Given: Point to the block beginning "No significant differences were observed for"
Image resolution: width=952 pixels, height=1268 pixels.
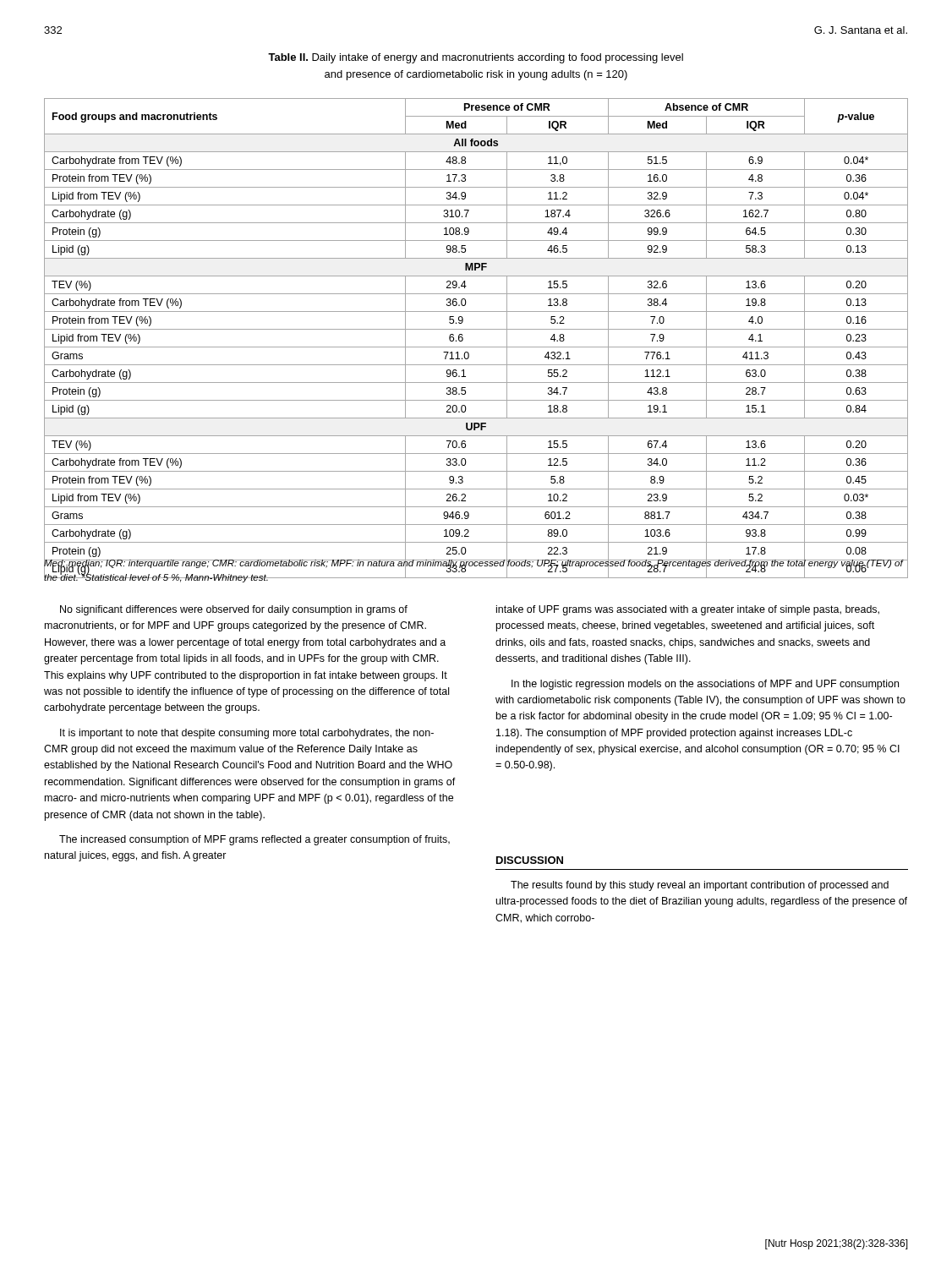Looking at the screenshot, I should (x=250, y=733).
